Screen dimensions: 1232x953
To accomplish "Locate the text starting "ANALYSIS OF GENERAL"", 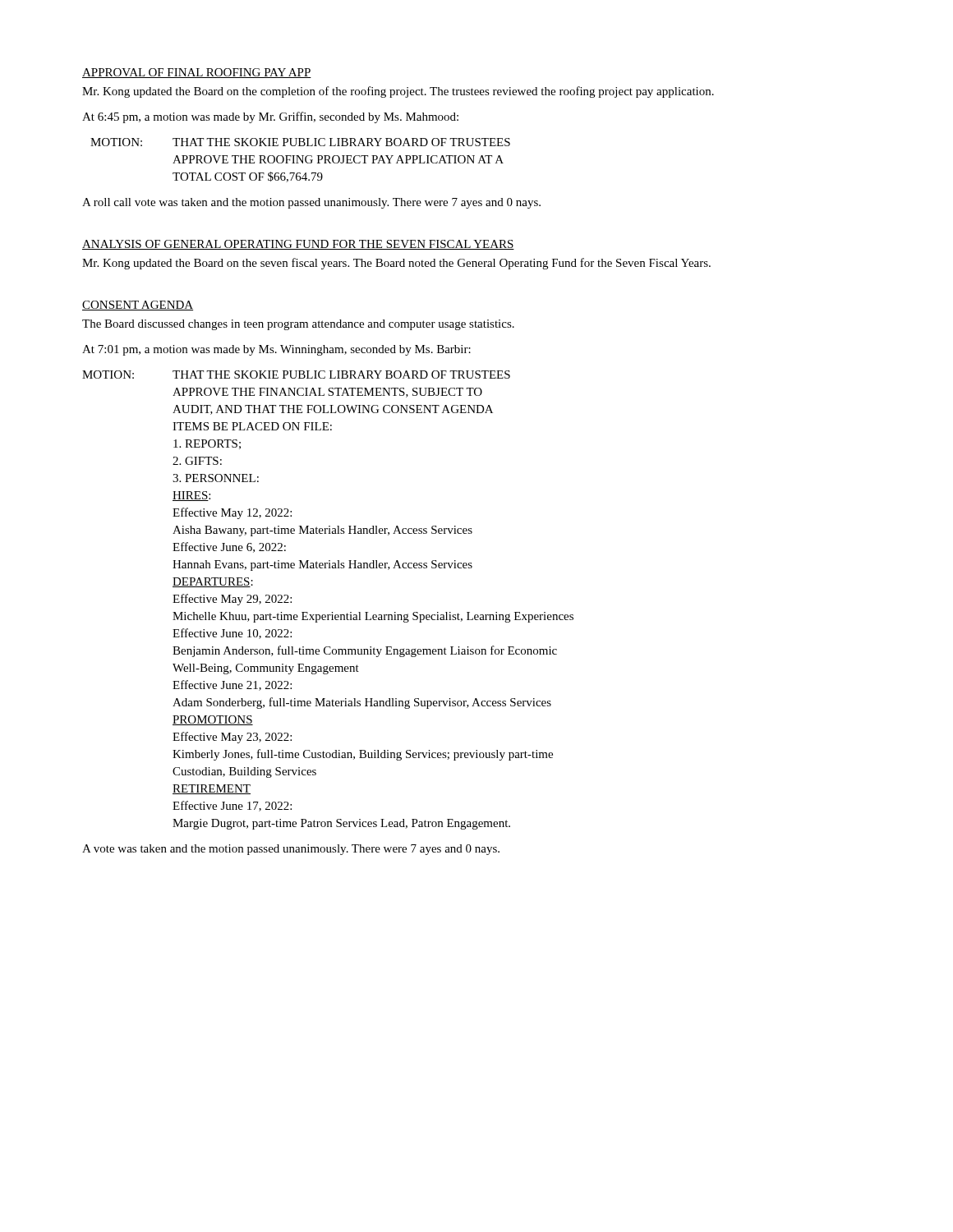I will tap(298, 244).
